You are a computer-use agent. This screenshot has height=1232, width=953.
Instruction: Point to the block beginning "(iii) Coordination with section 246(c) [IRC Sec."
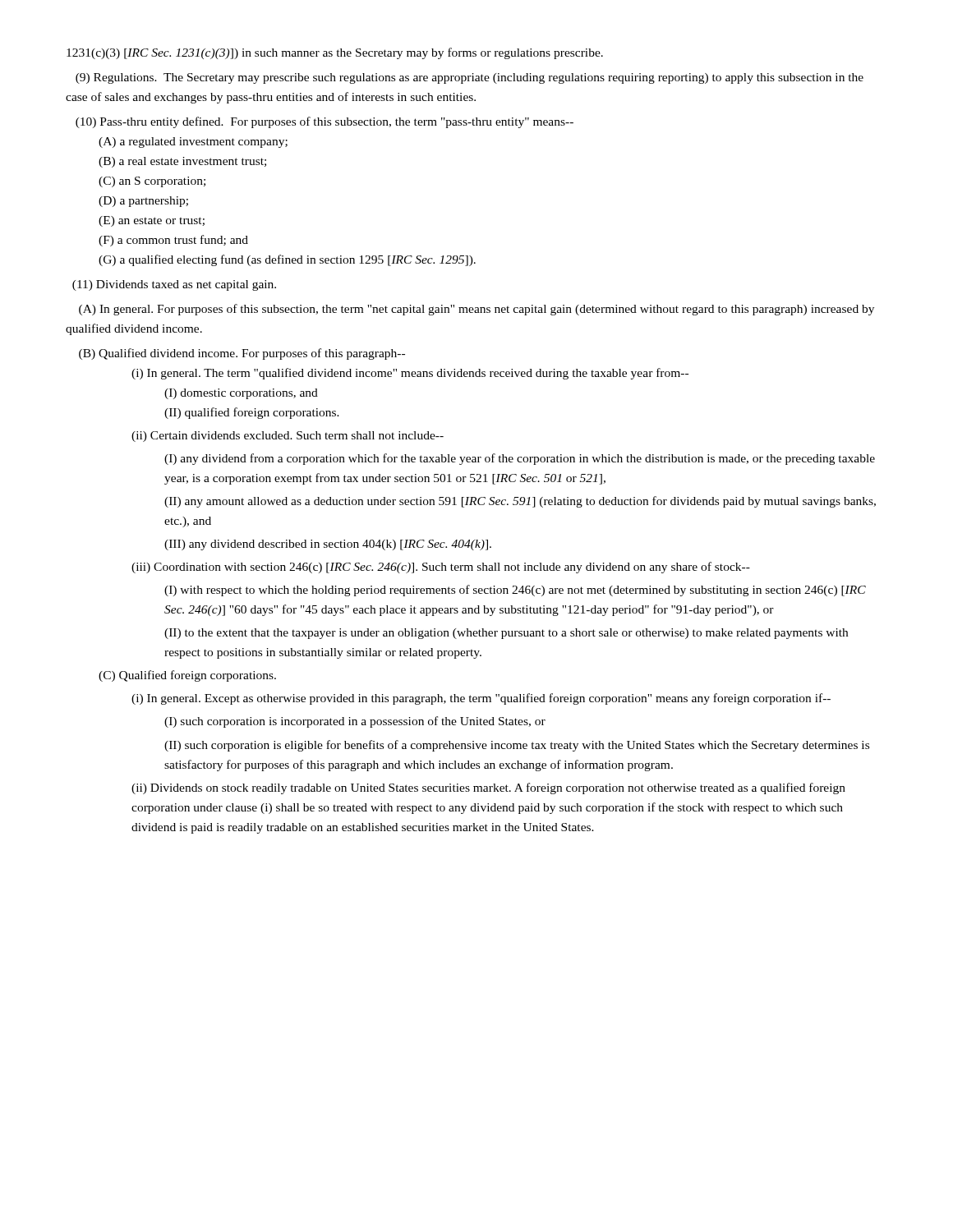[x=509, y=567]
